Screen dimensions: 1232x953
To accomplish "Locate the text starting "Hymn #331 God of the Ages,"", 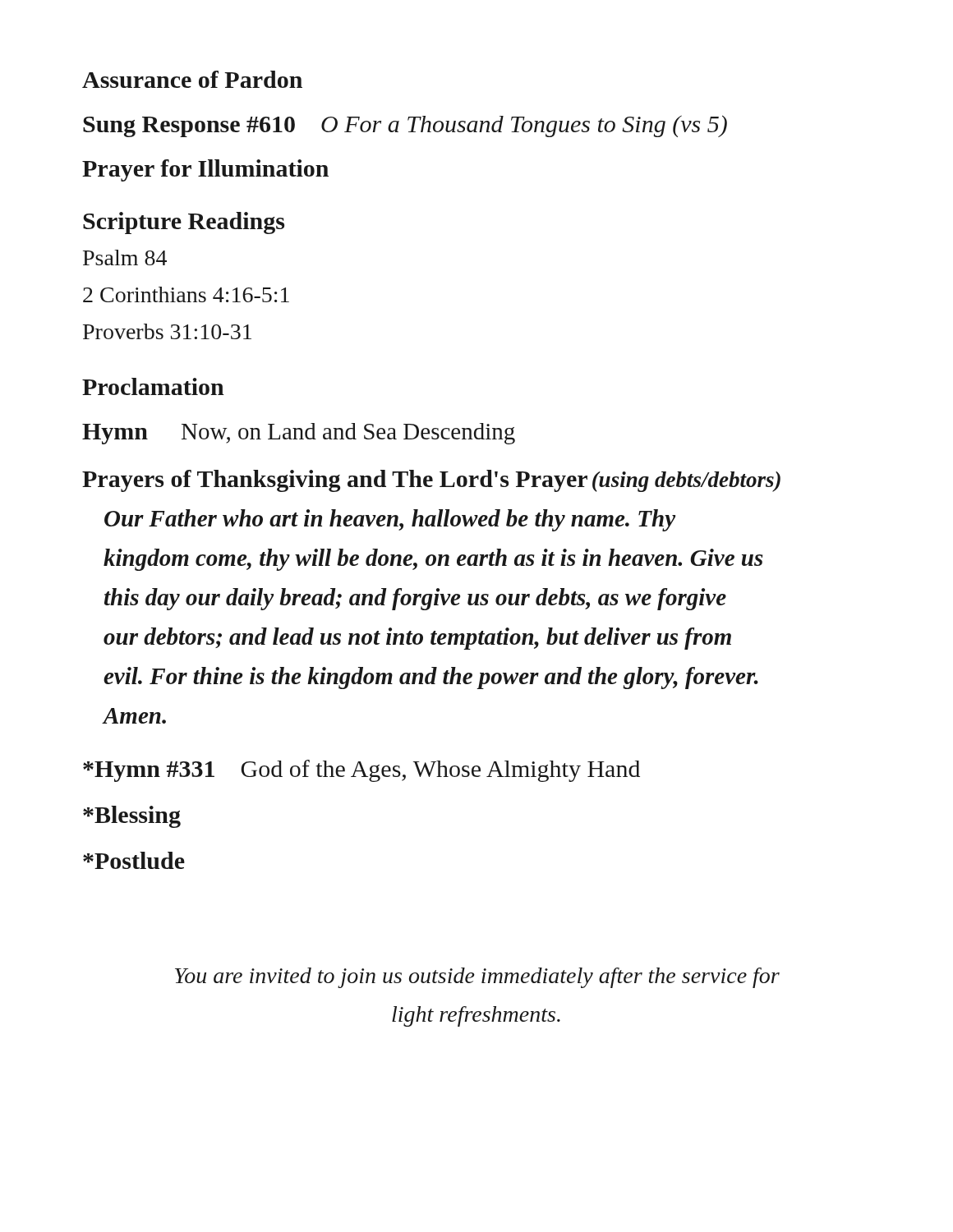I will pyautogui.click(x=361, y=769).
